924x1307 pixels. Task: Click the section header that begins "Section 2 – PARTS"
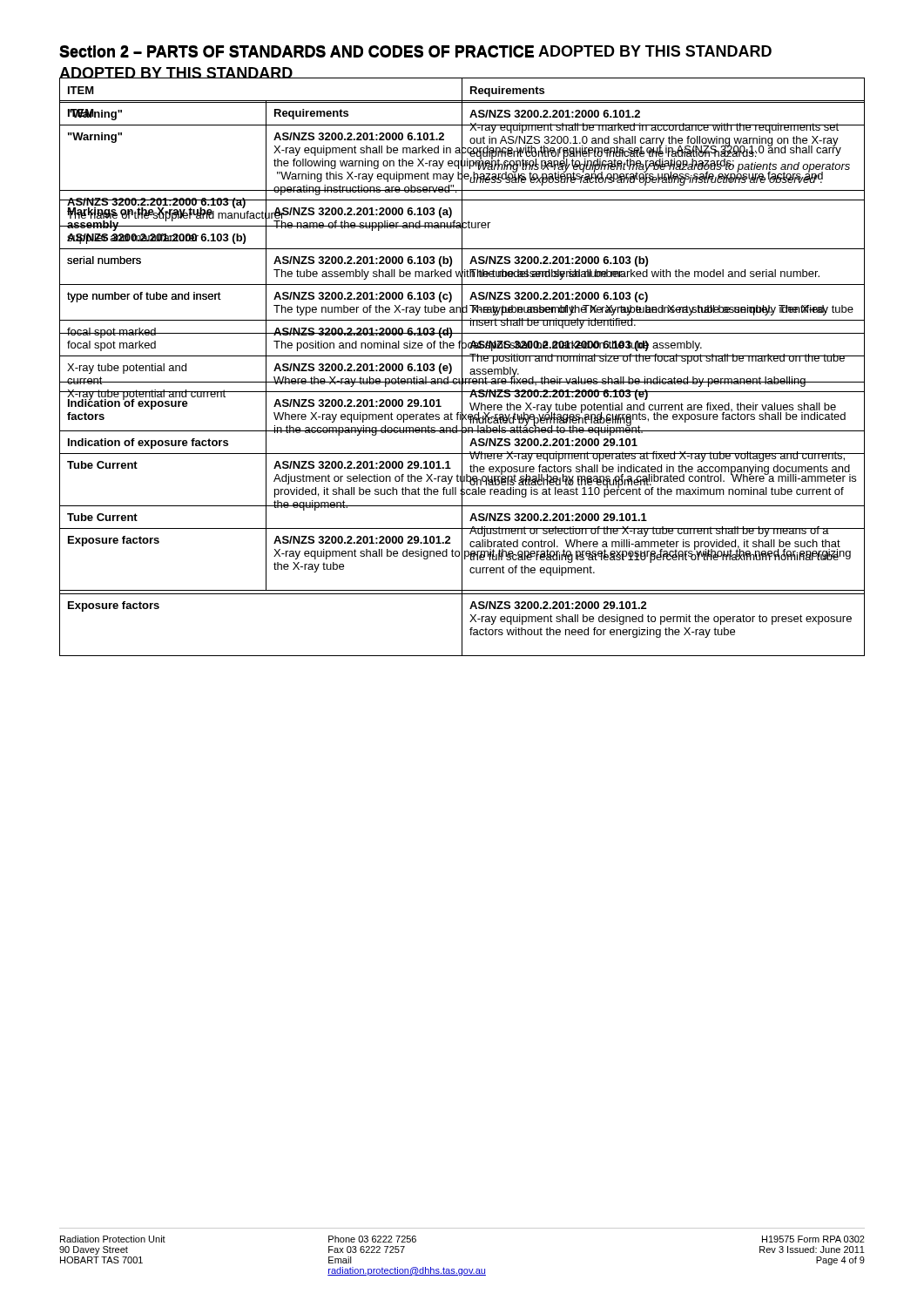416,51
